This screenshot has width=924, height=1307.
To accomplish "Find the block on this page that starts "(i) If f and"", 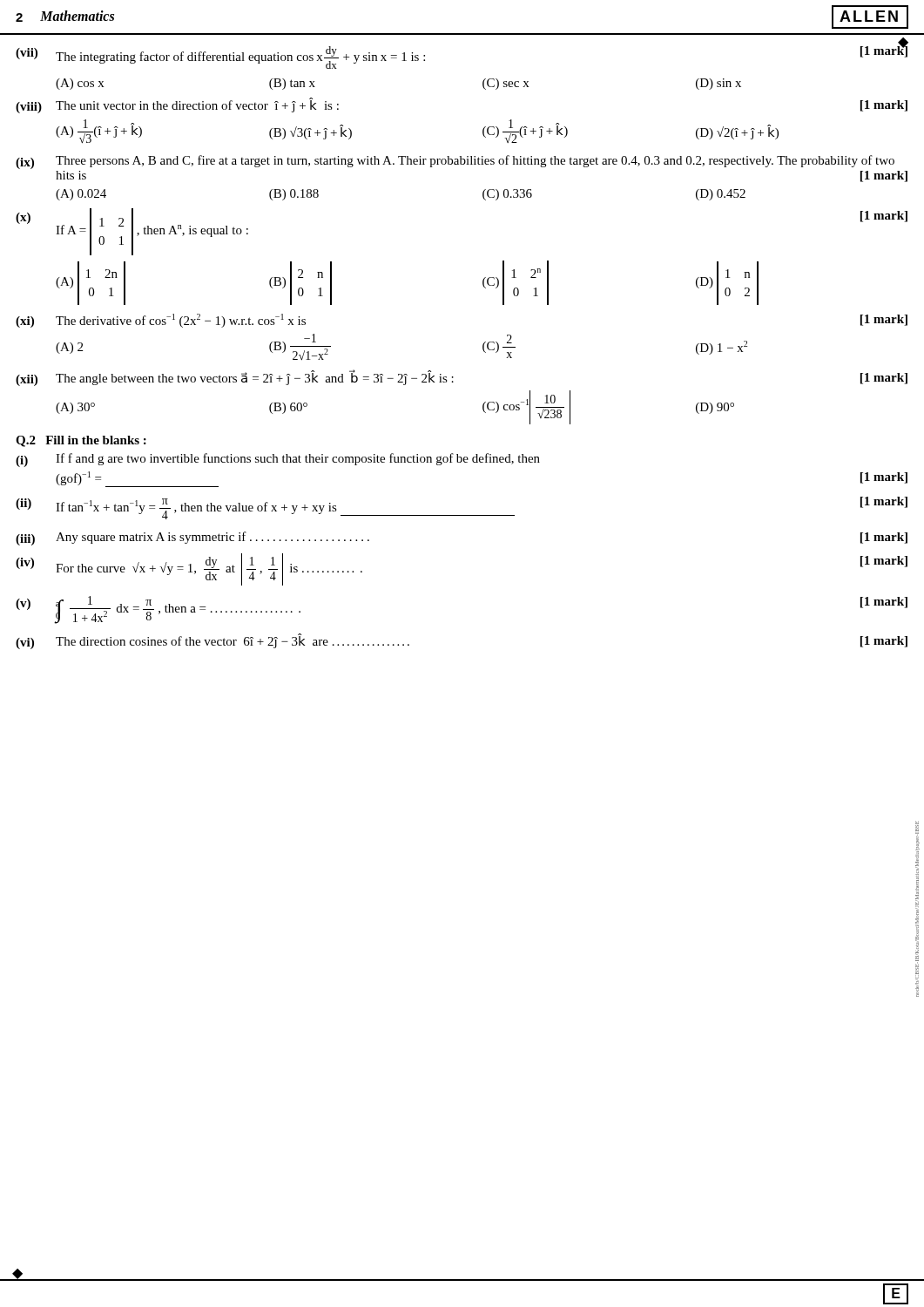I will (462, 469).
